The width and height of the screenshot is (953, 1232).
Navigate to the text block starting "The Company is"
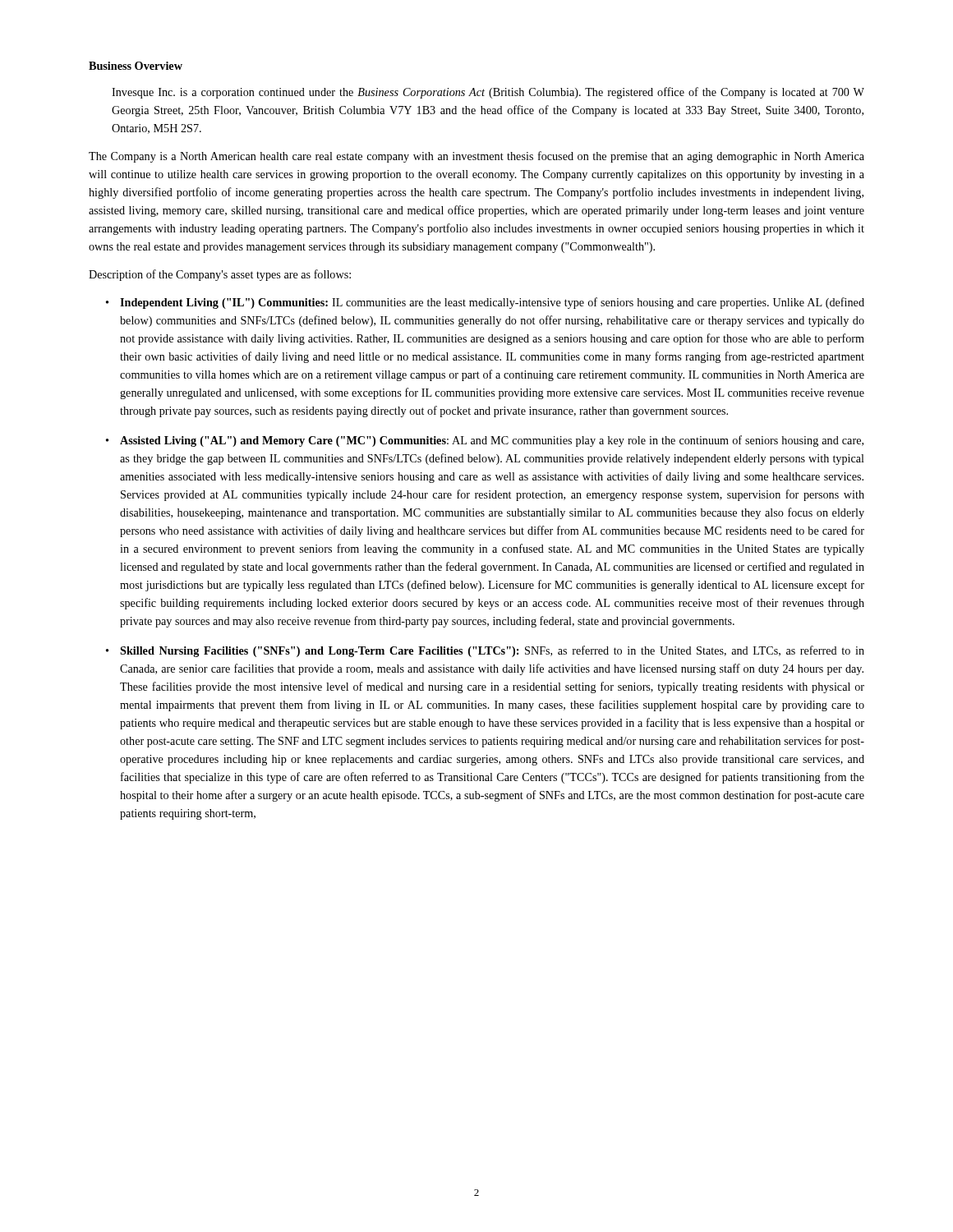coord(476,201)
